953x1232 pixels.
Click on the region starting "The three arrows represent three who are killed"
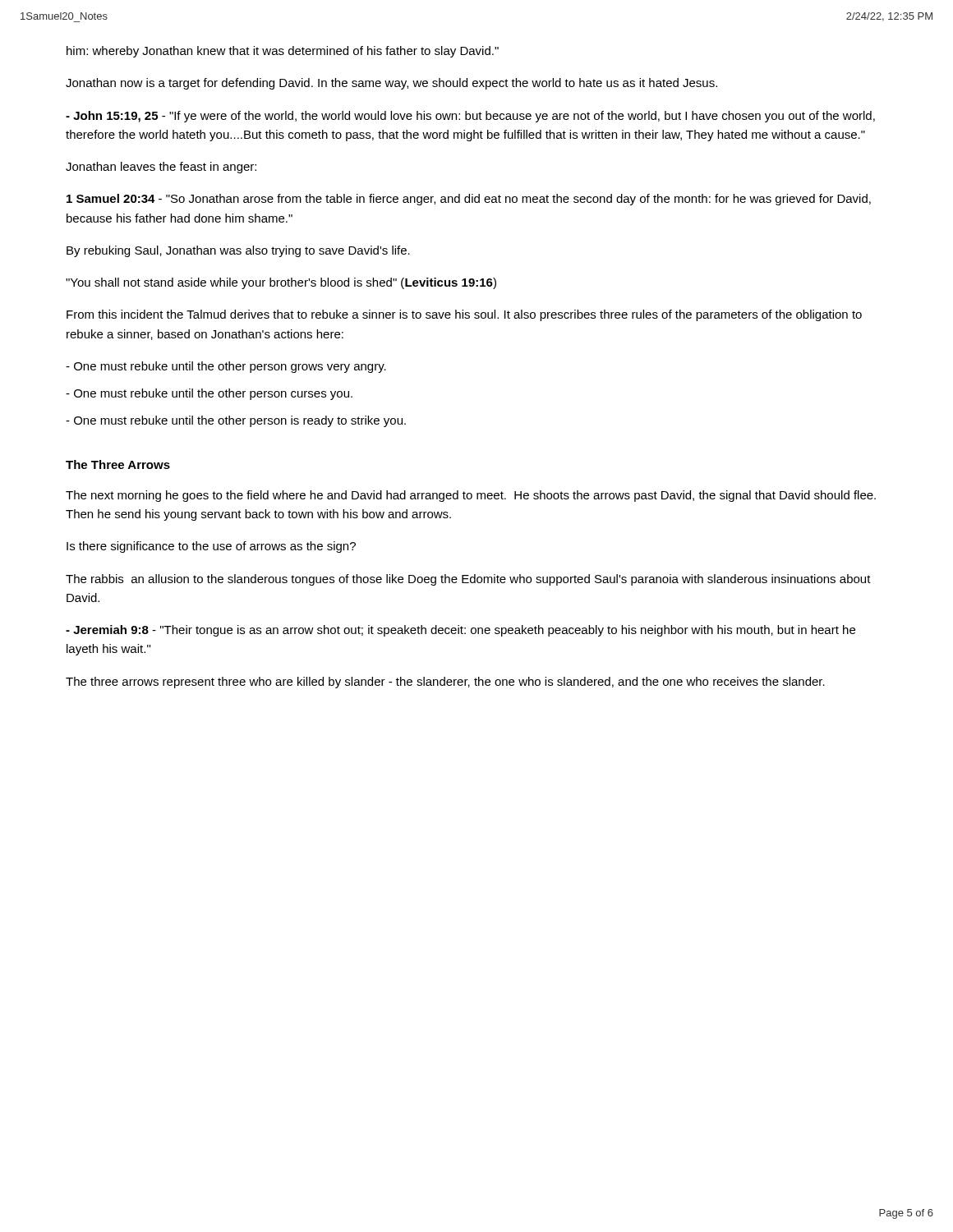coord(446,681)
